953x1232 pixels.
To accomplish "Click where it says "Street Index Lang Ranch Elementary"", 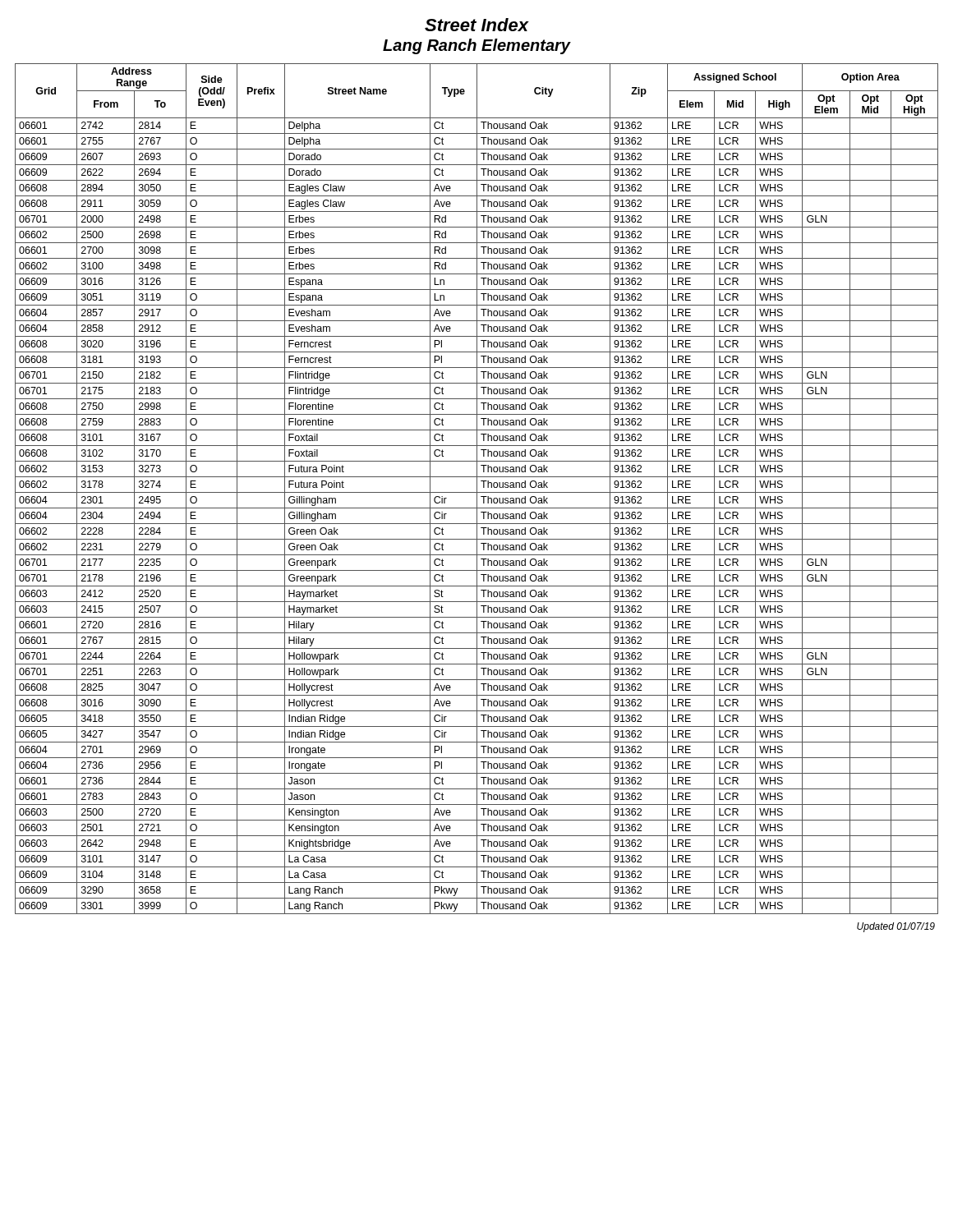I will 476,35.
